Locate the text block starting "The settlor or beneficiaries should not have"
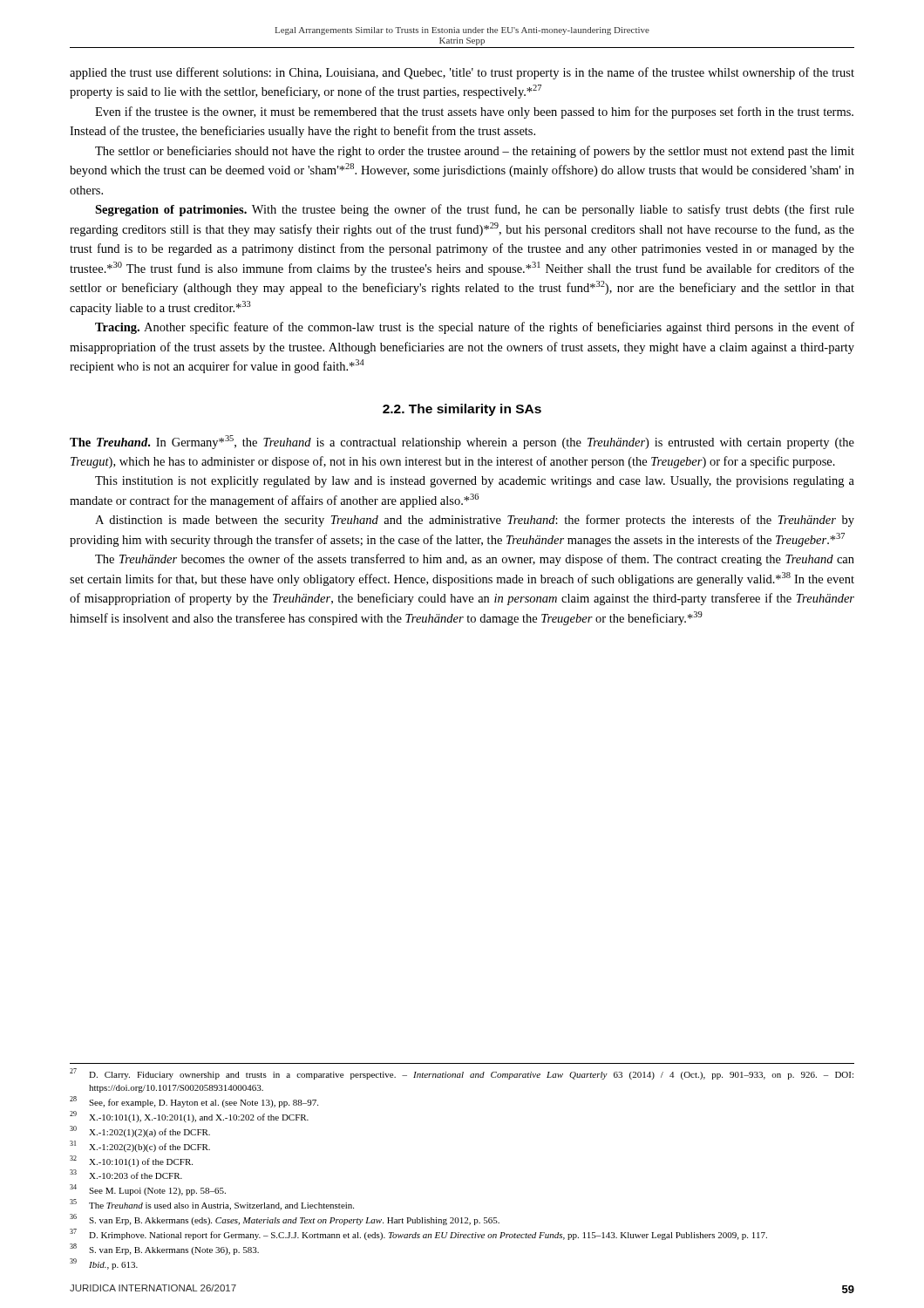 [x=462, y=171]
